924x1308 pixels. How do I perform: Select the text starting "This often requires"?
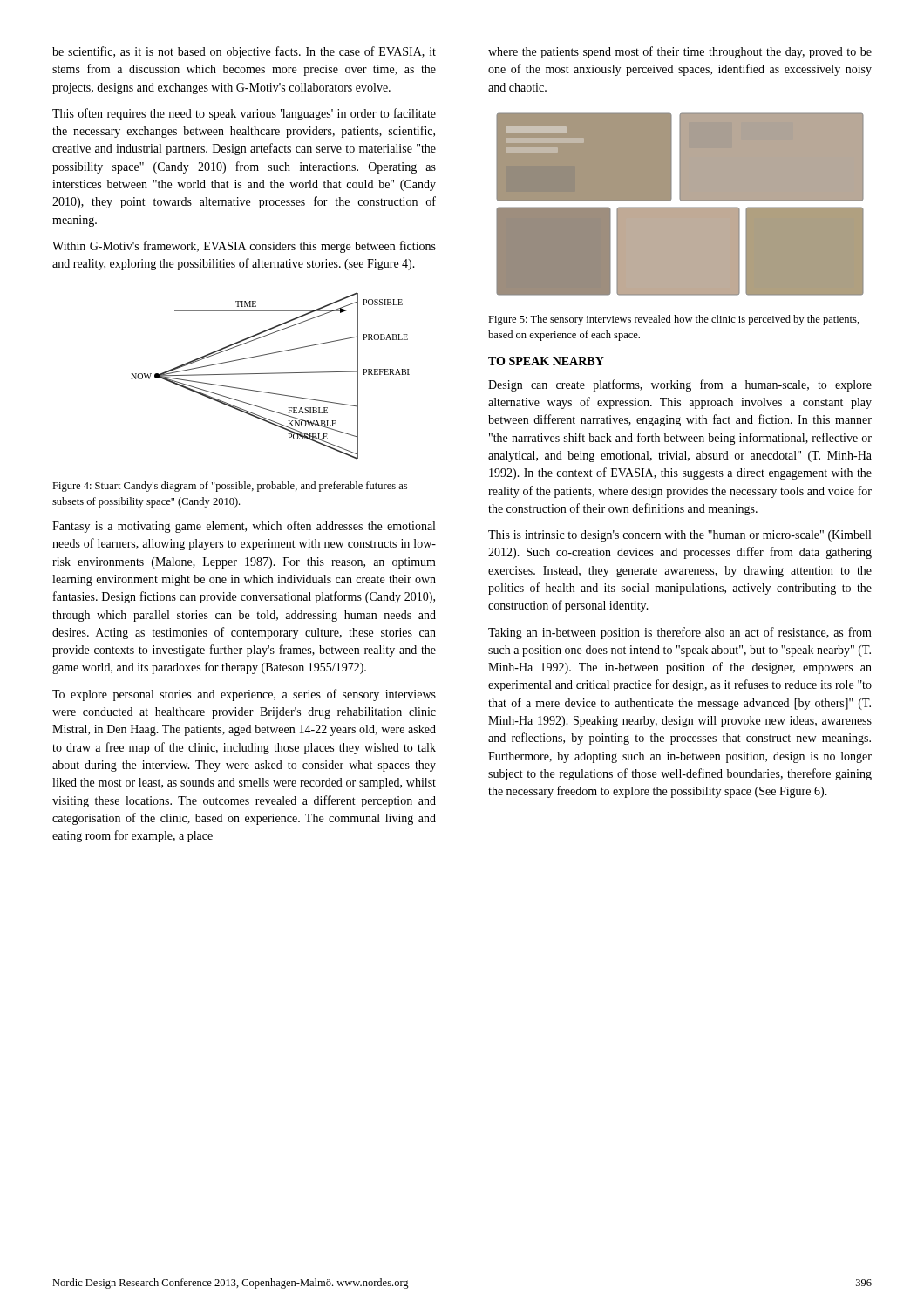(x=244, y=167)
